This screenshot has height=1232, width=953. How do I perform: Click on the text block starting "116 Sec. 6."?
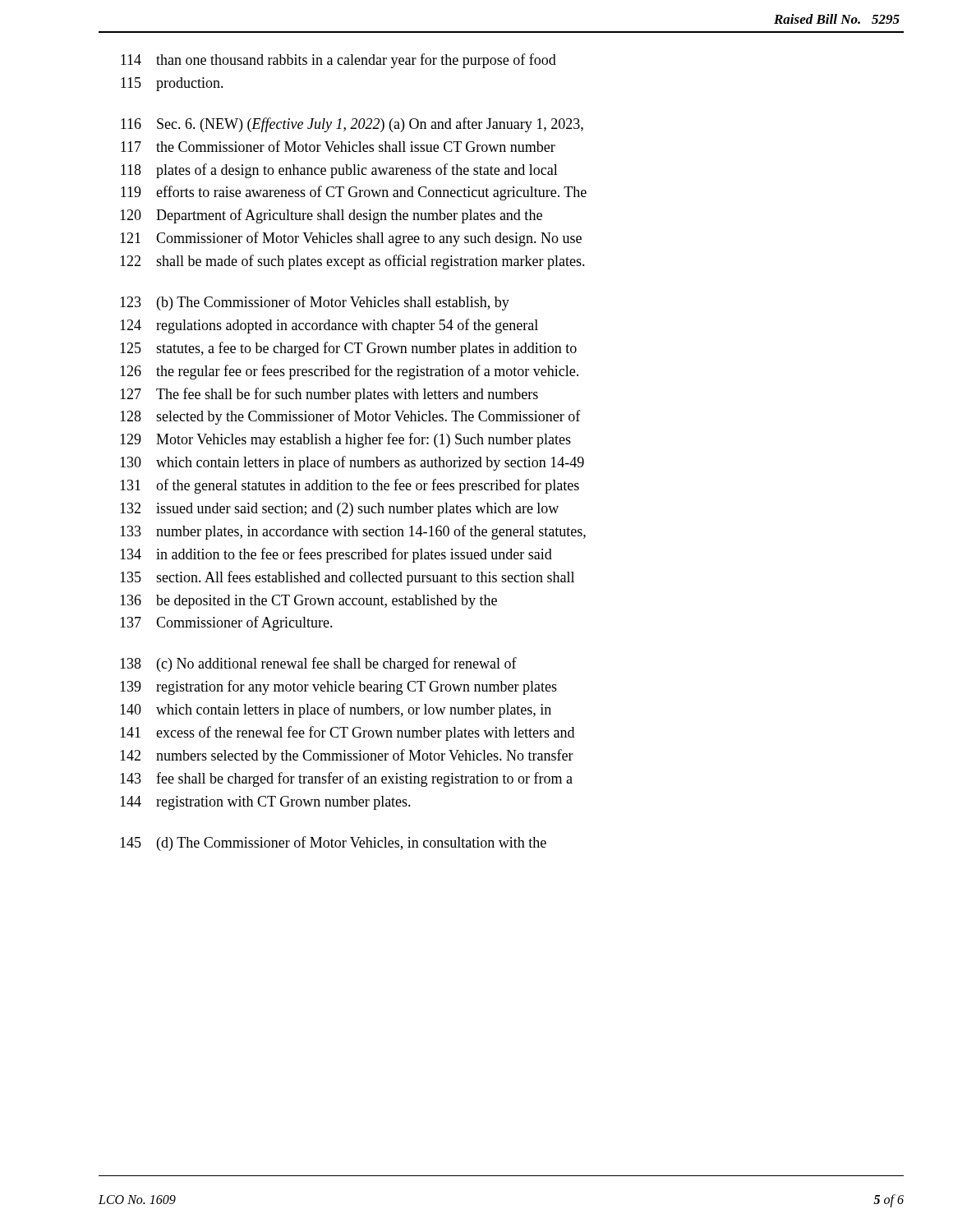click(x=501, y=193)
